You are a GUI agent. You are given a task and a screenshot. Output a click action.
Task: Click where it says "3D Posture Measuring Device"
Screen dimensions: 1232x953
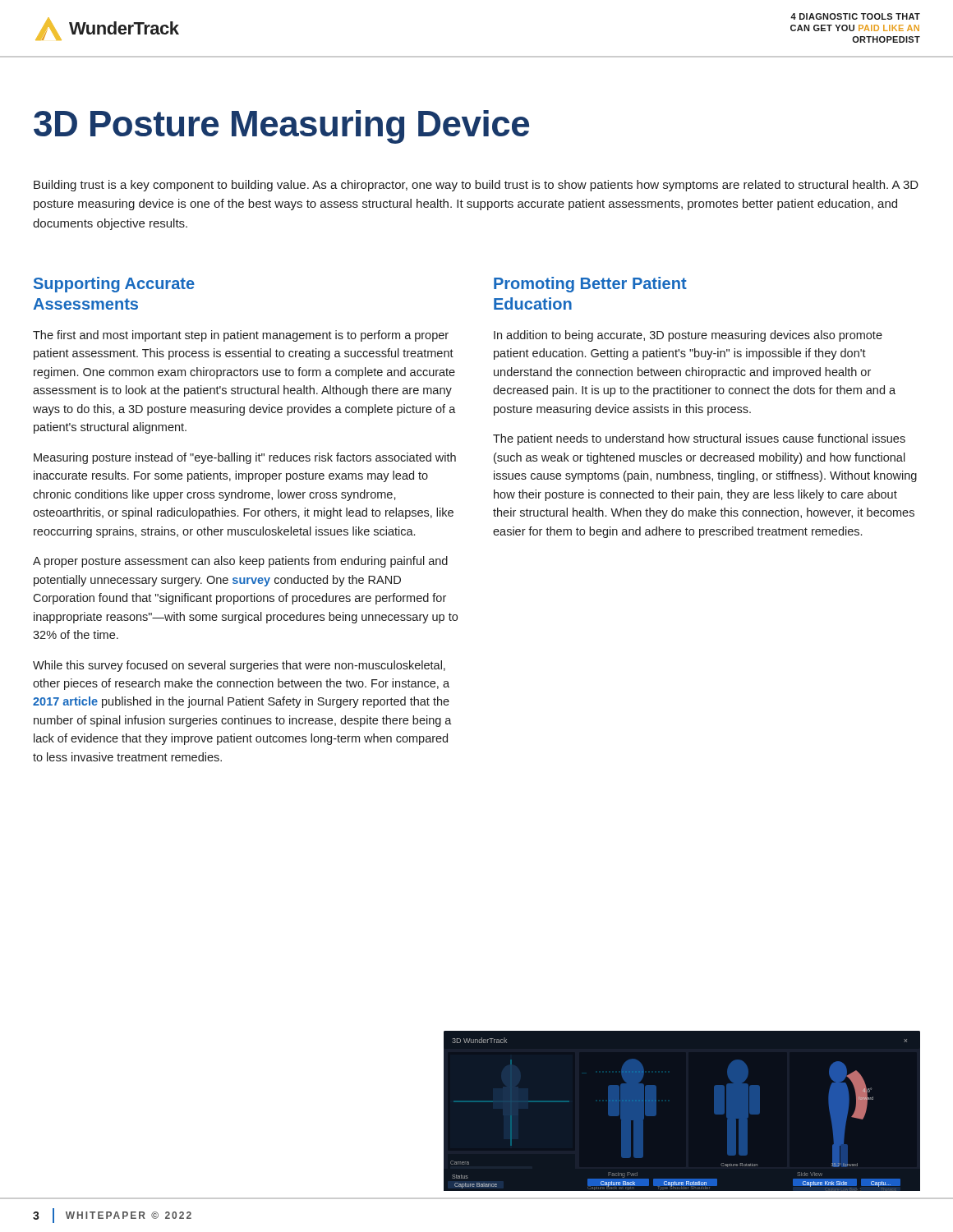[476, 124]
